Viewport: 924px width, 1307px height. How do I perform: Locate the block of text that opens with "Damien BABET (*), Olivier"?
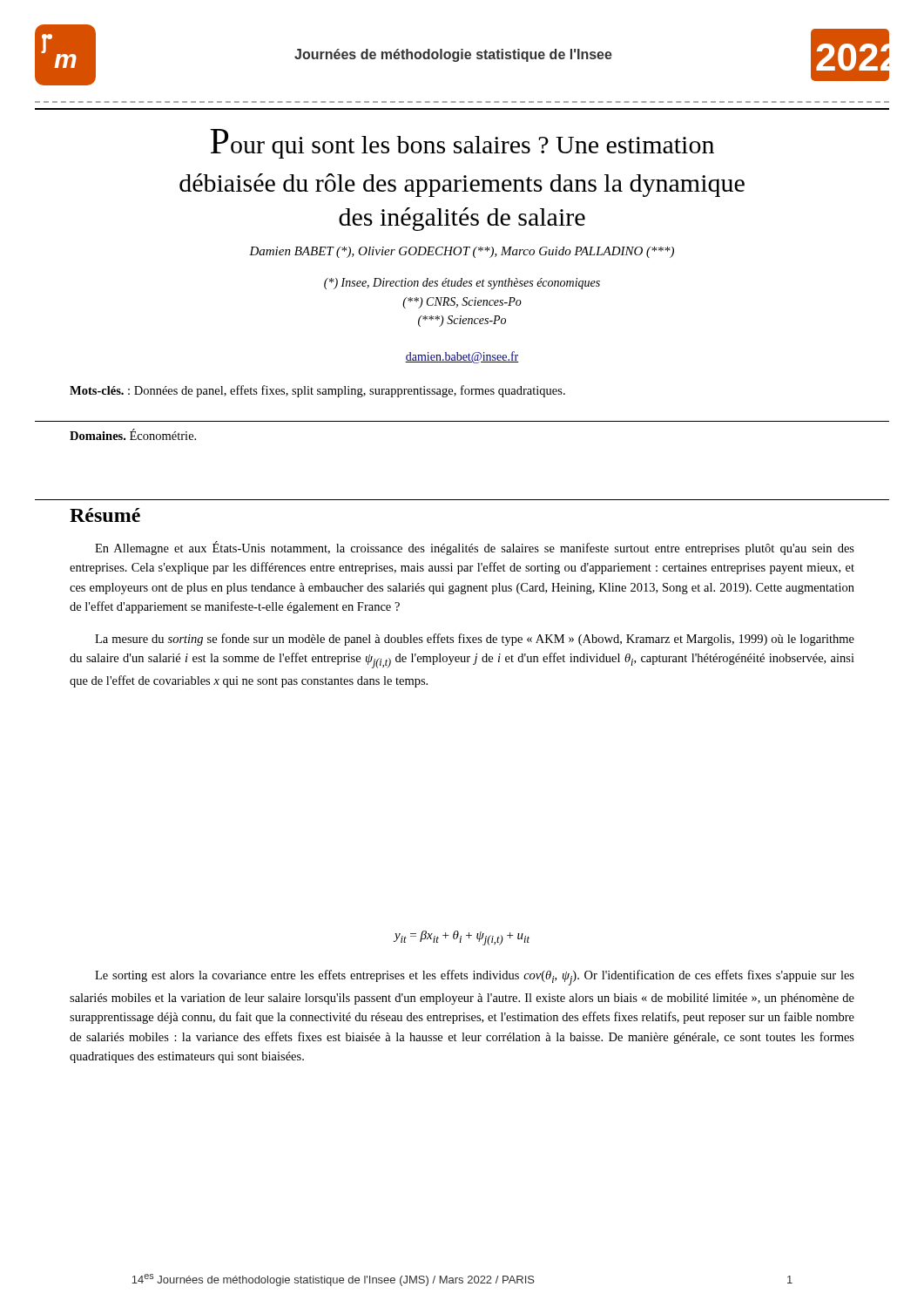pos(462,251)
